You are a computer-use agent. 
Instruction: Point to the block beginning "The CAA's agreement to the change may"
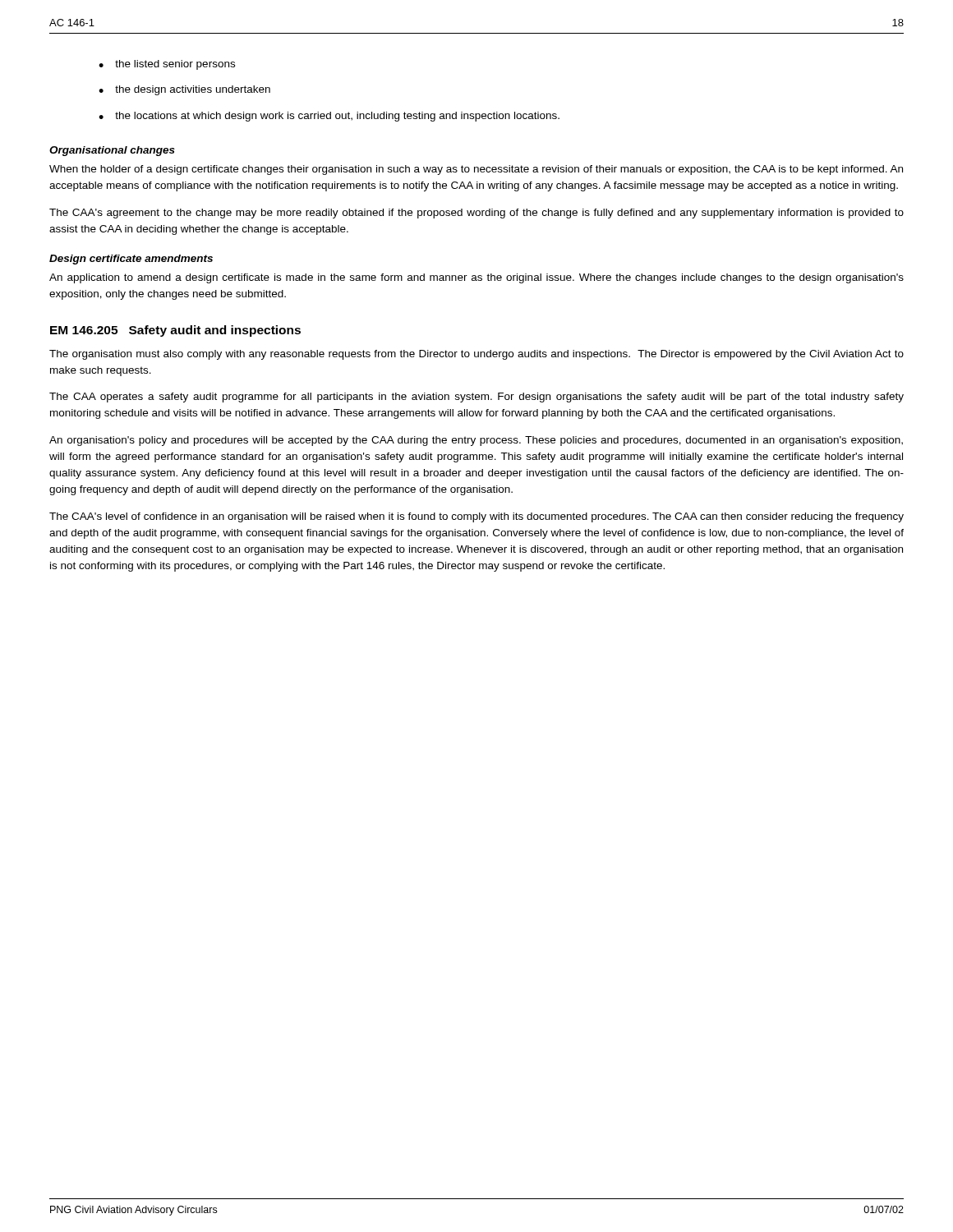(476, 220)
